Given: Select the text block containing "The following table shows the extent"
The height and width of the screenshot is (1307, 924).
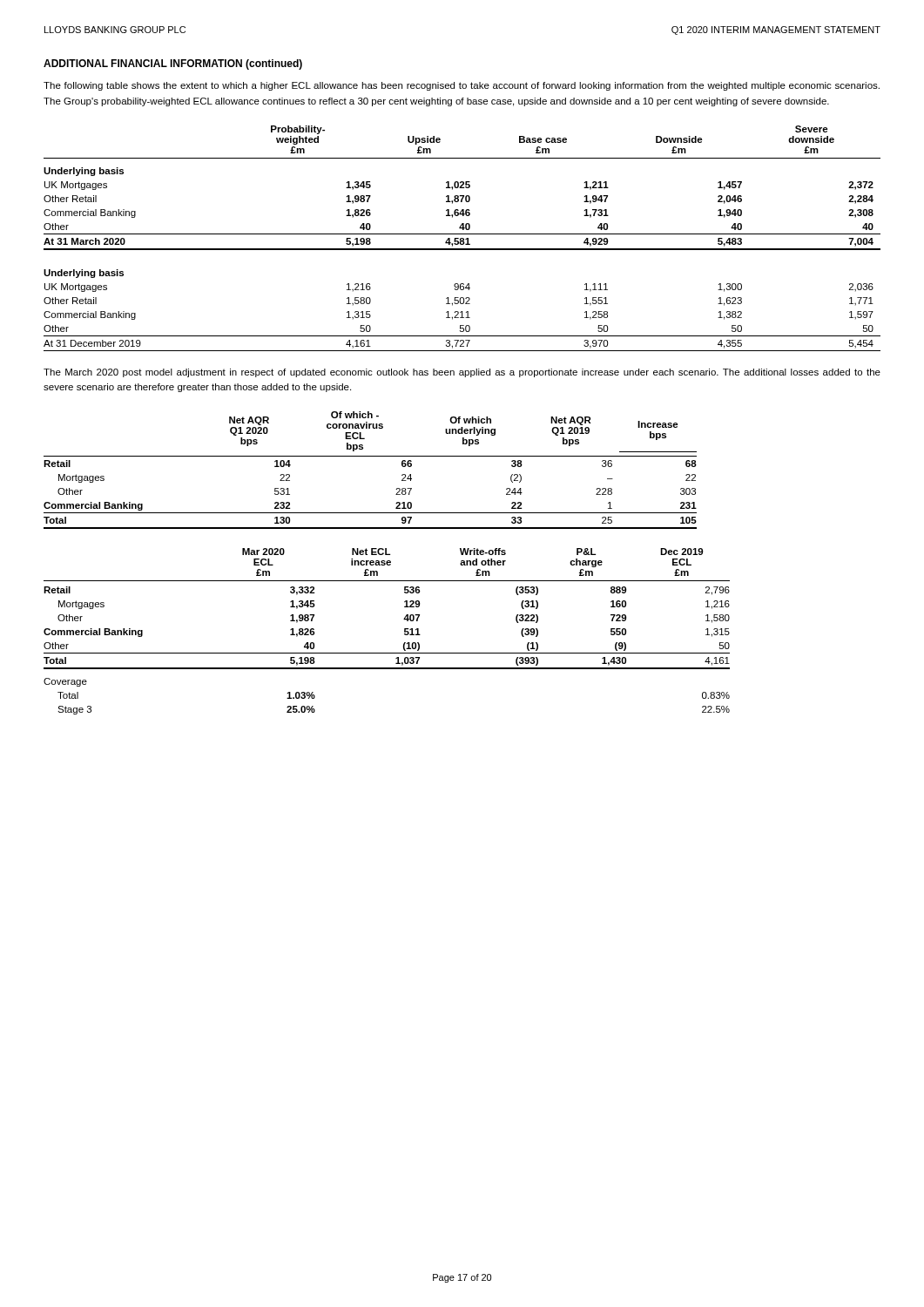Looking at the screenshot, I should 462,93.
